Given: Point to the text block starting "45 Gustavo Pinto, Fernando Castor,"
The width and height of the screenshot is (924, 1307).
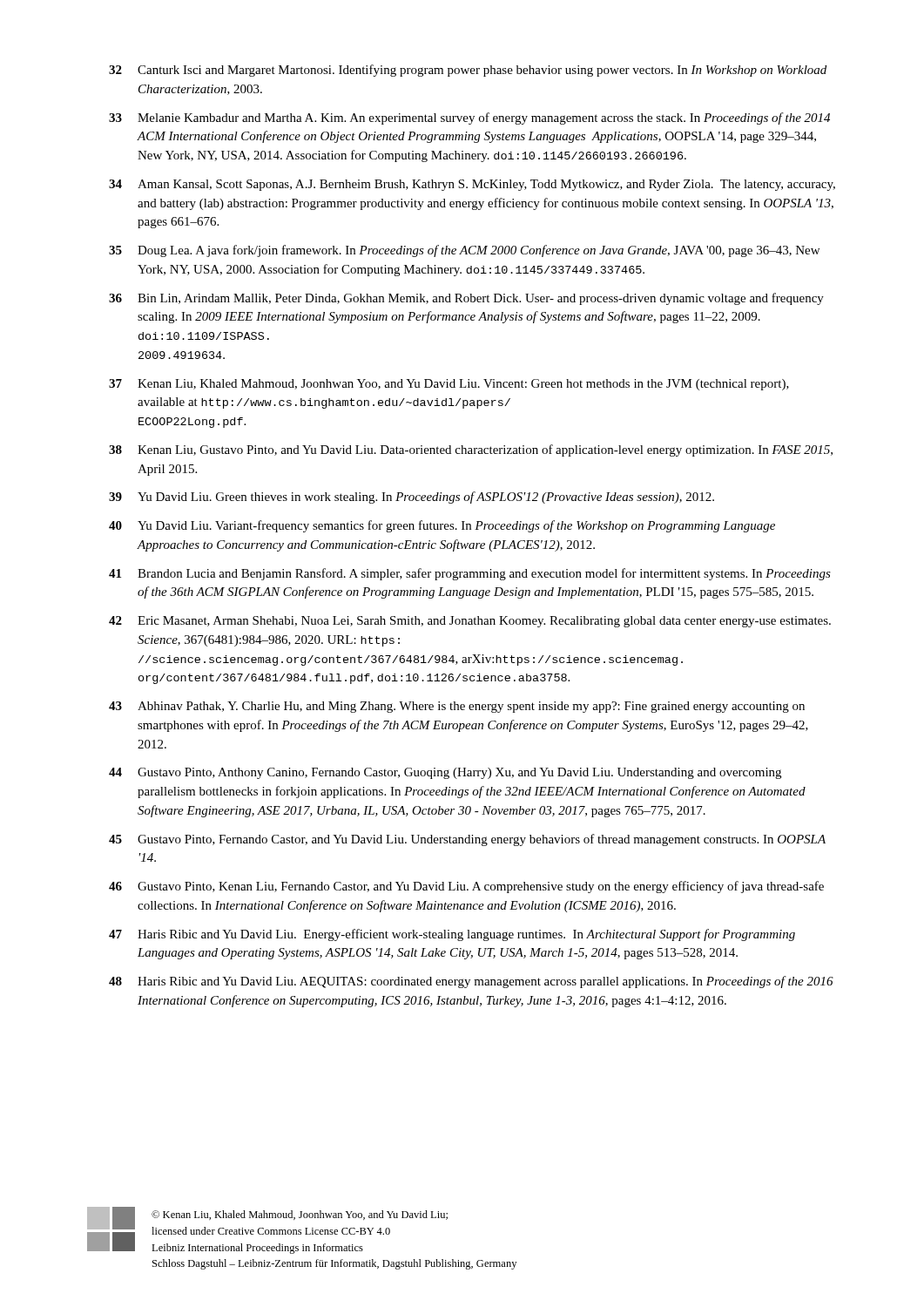Looking at the screenshot, I should (462, 849).
